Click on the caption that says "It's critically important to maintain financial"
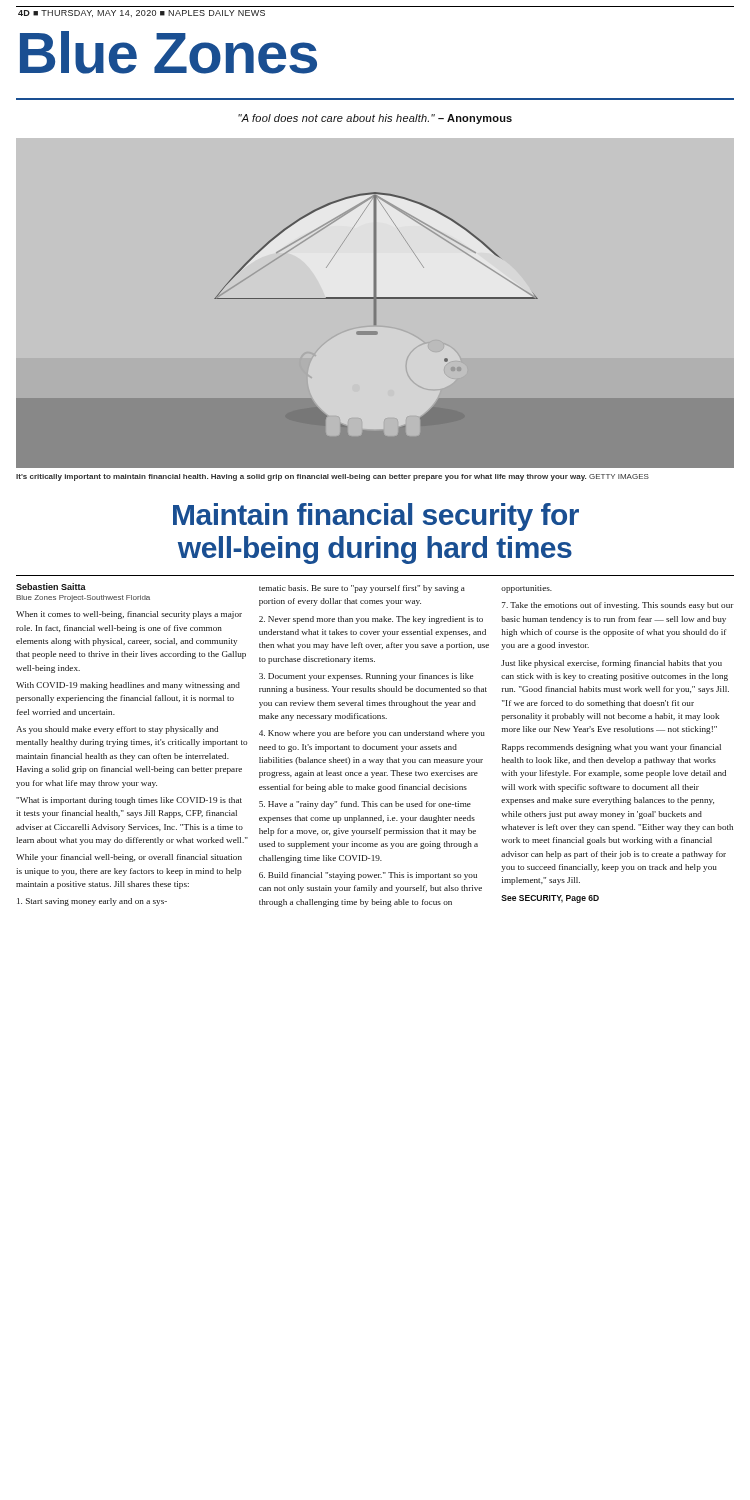 click(332, 477)
